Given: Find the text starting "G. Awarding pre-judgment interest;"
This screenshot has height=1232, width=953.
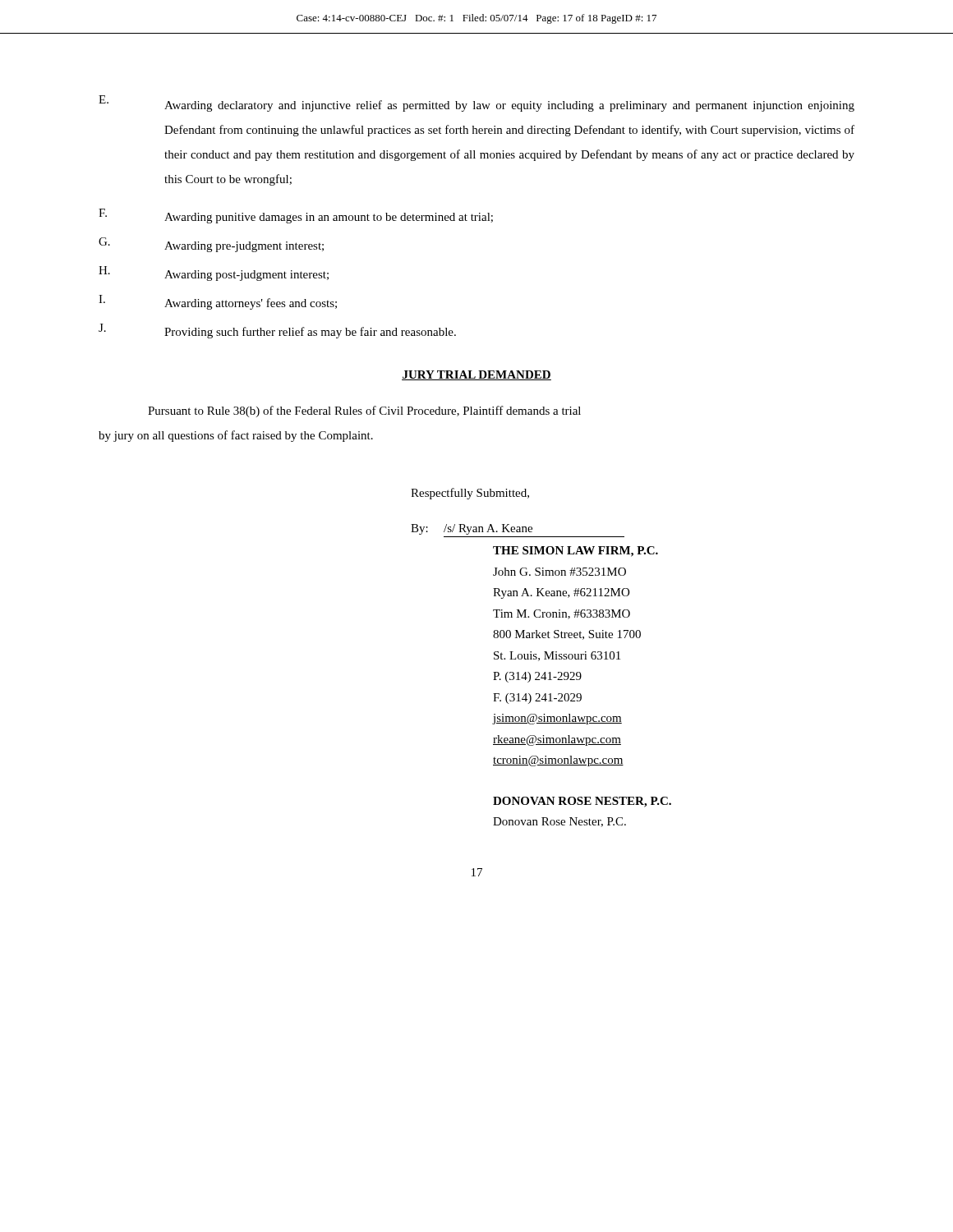Looking at the screenshot, I should pos(211,245).
